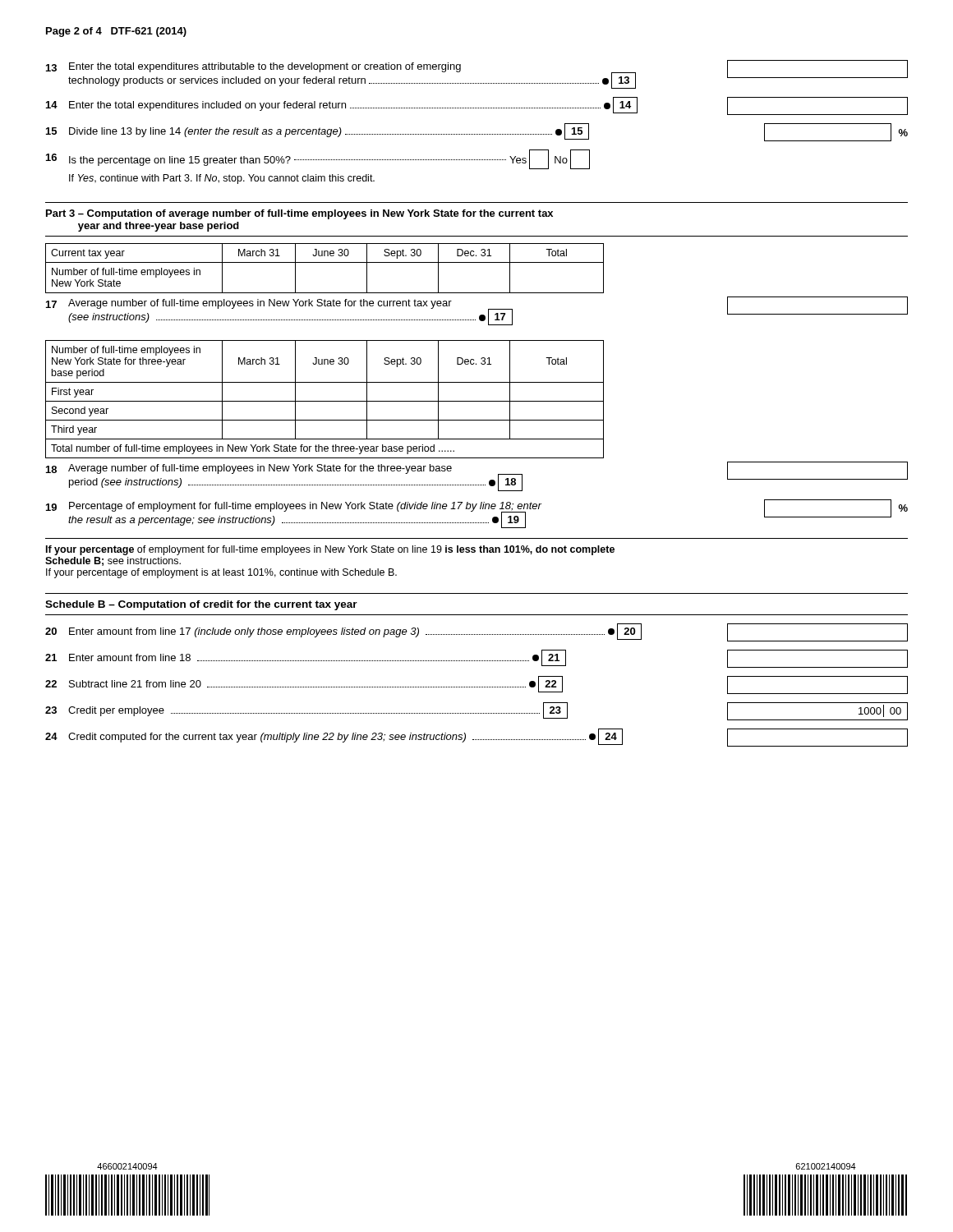This screenshot has width=953, height=1232.
Task: Select the text block that reads "15 Divide line"
Action: 476,132
